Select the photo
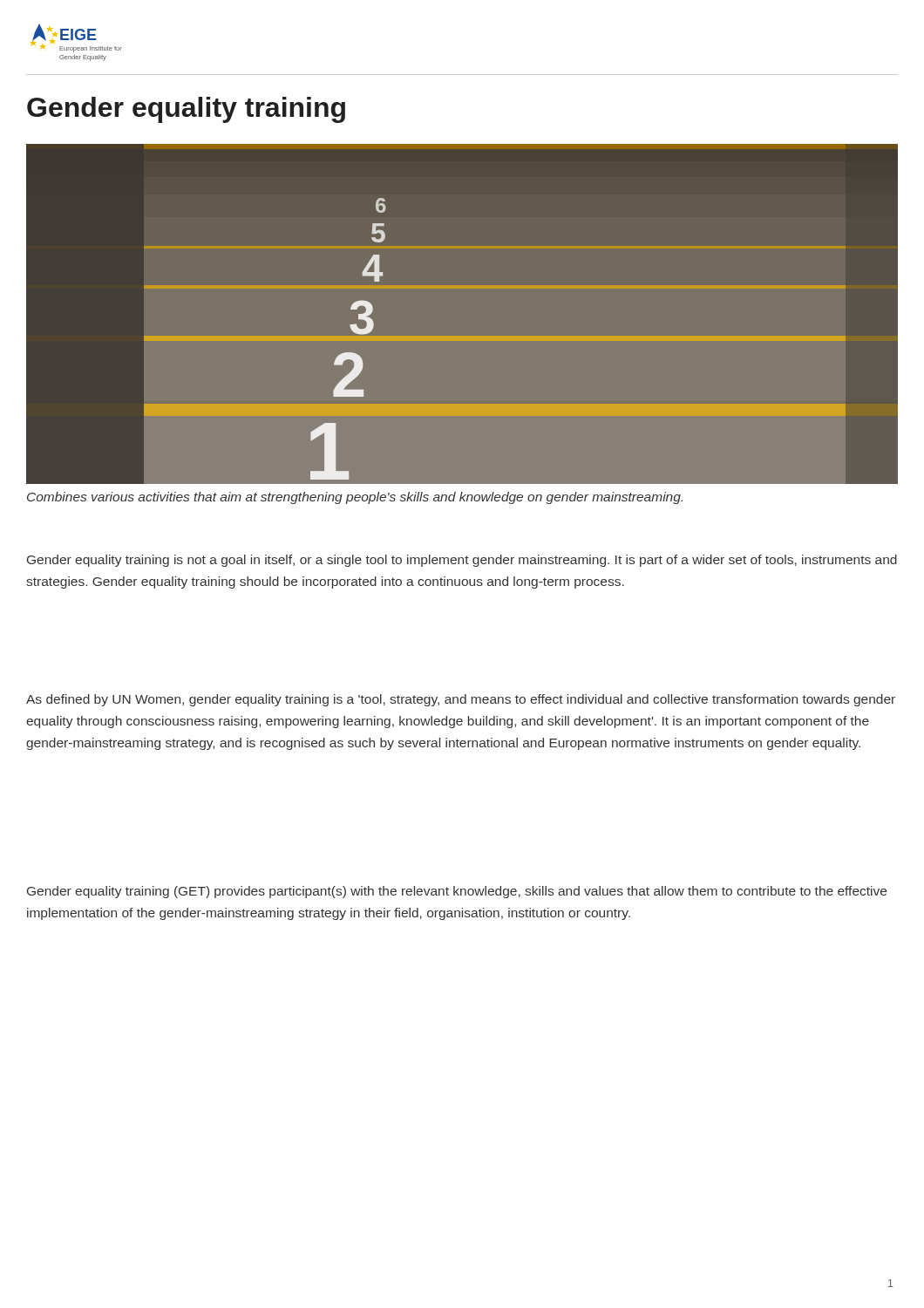Image resolution: width=924 pixels, height=1308 pixels. coord(462,314)
